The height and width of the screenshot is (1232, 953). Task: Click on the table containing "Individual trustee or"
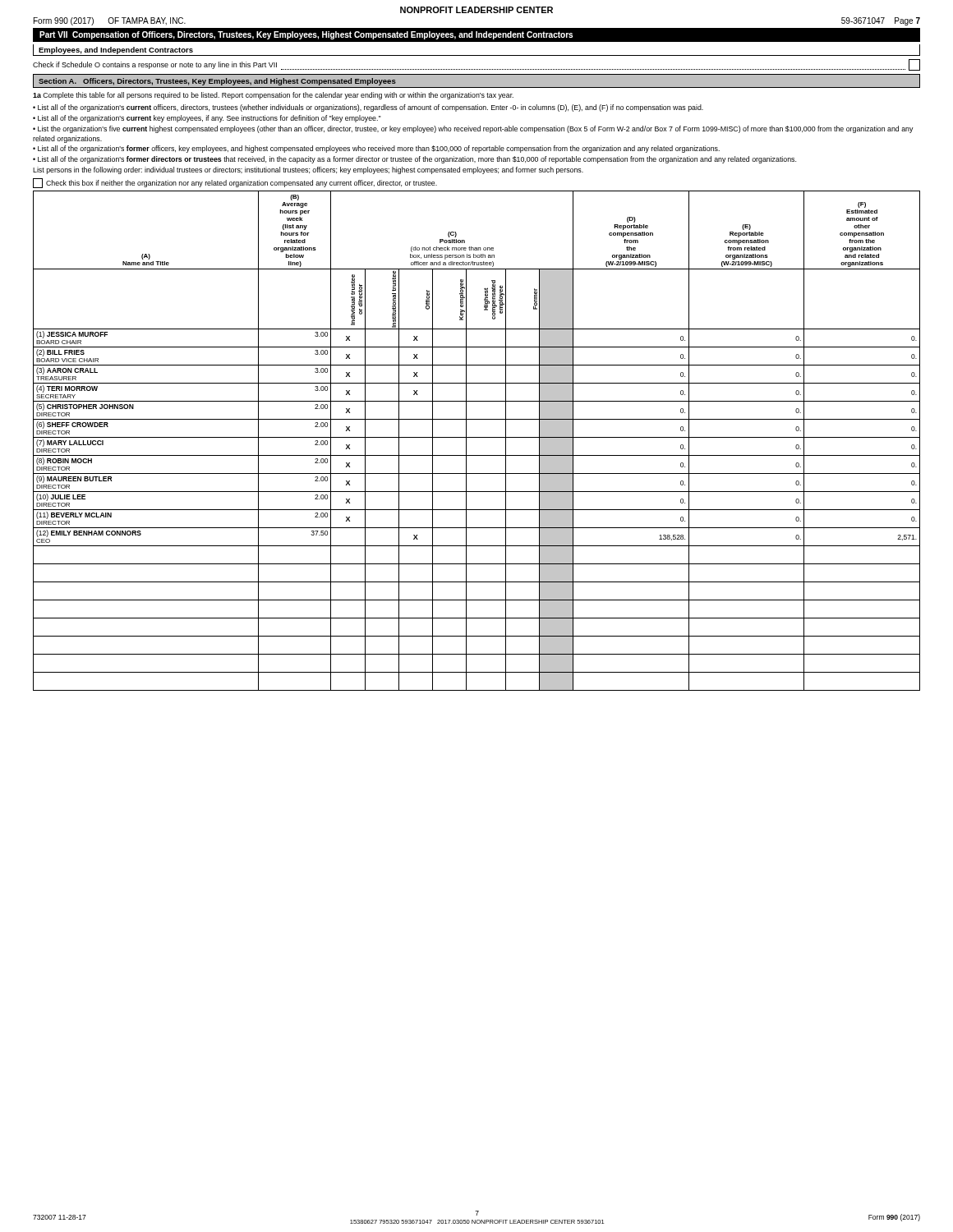click(476, 441)
